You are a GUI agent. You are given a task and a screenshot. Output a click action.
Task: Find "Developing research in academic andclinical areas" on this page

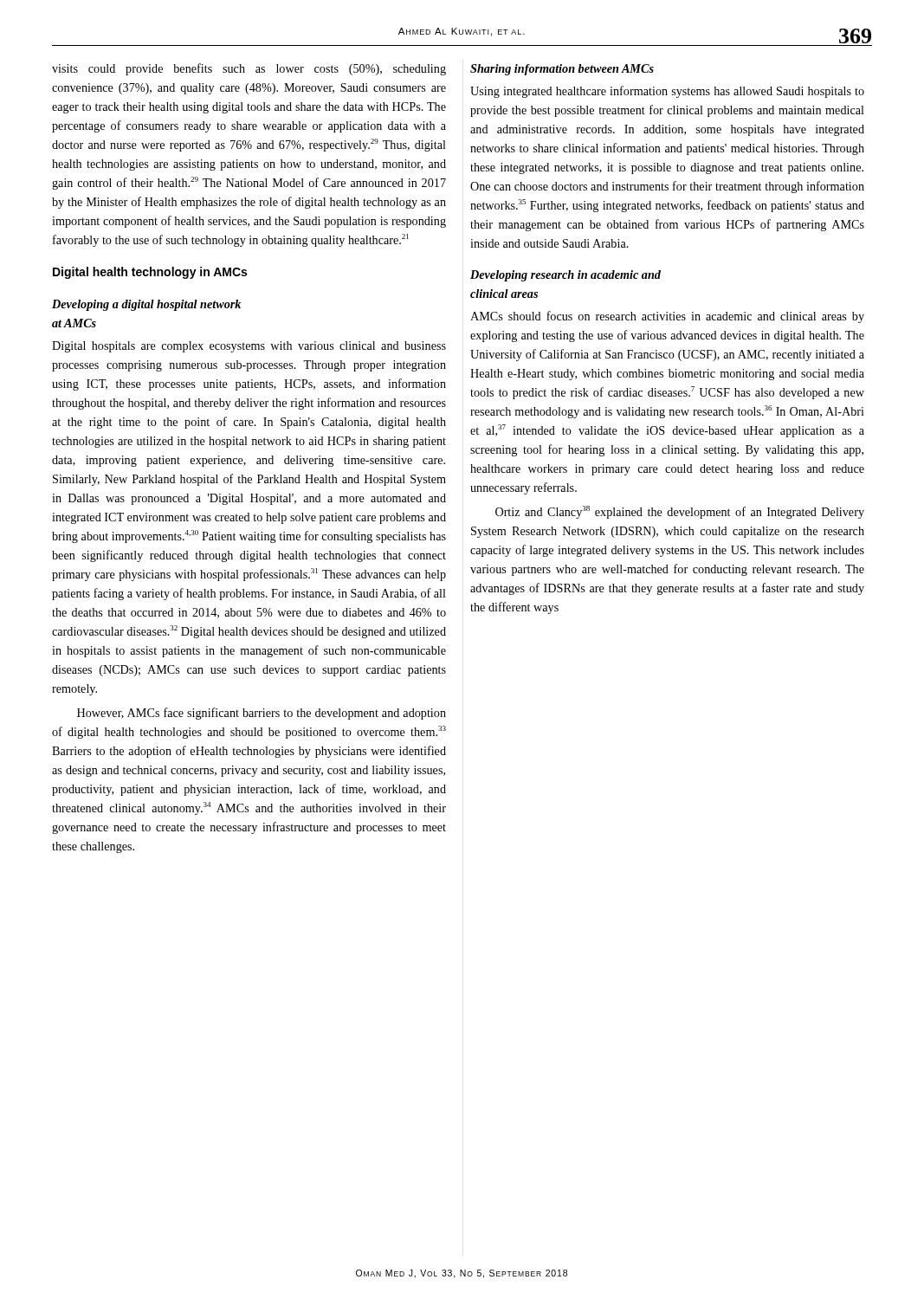coord(565,284)
